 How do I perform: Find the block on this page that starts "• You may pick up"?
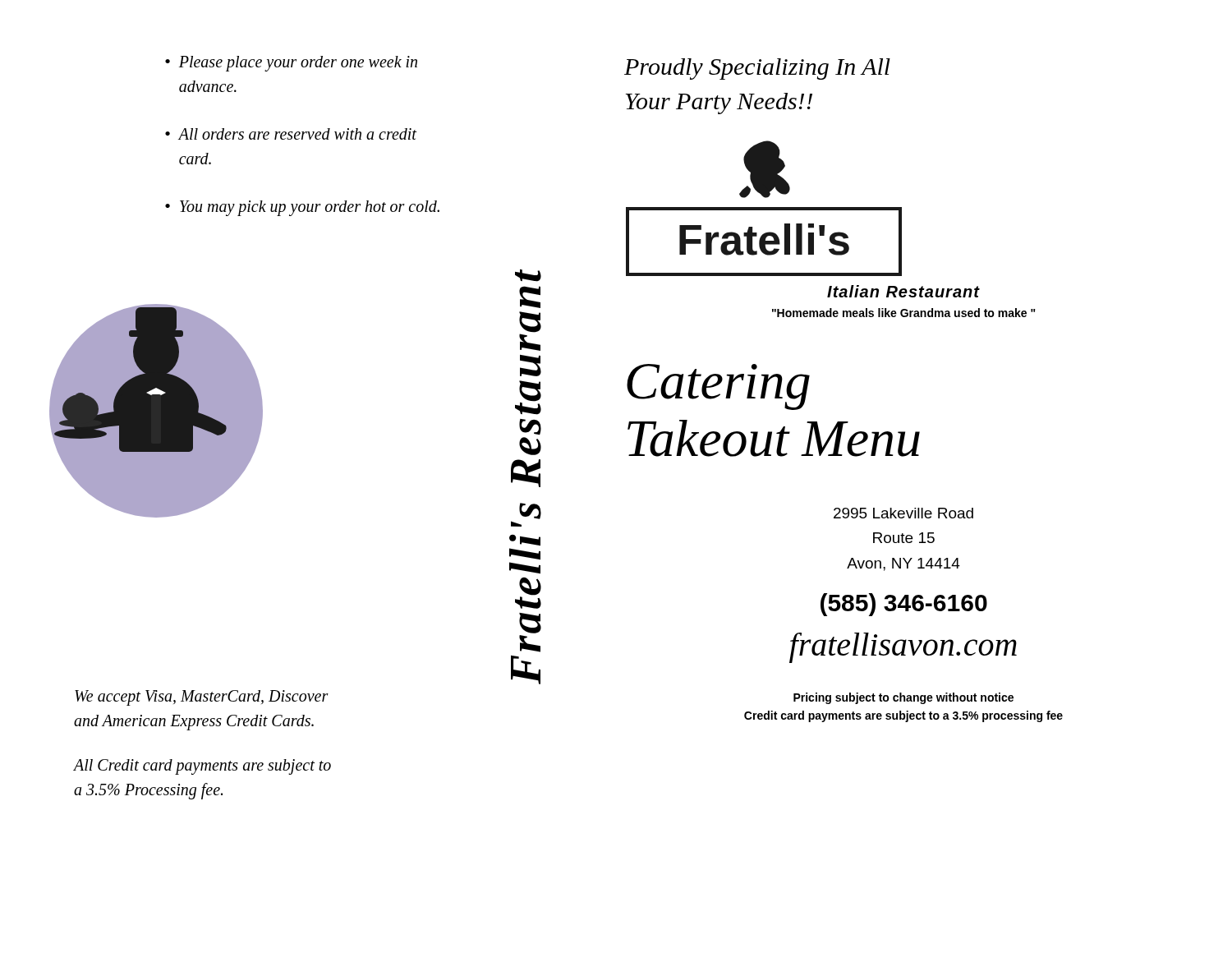303,207
